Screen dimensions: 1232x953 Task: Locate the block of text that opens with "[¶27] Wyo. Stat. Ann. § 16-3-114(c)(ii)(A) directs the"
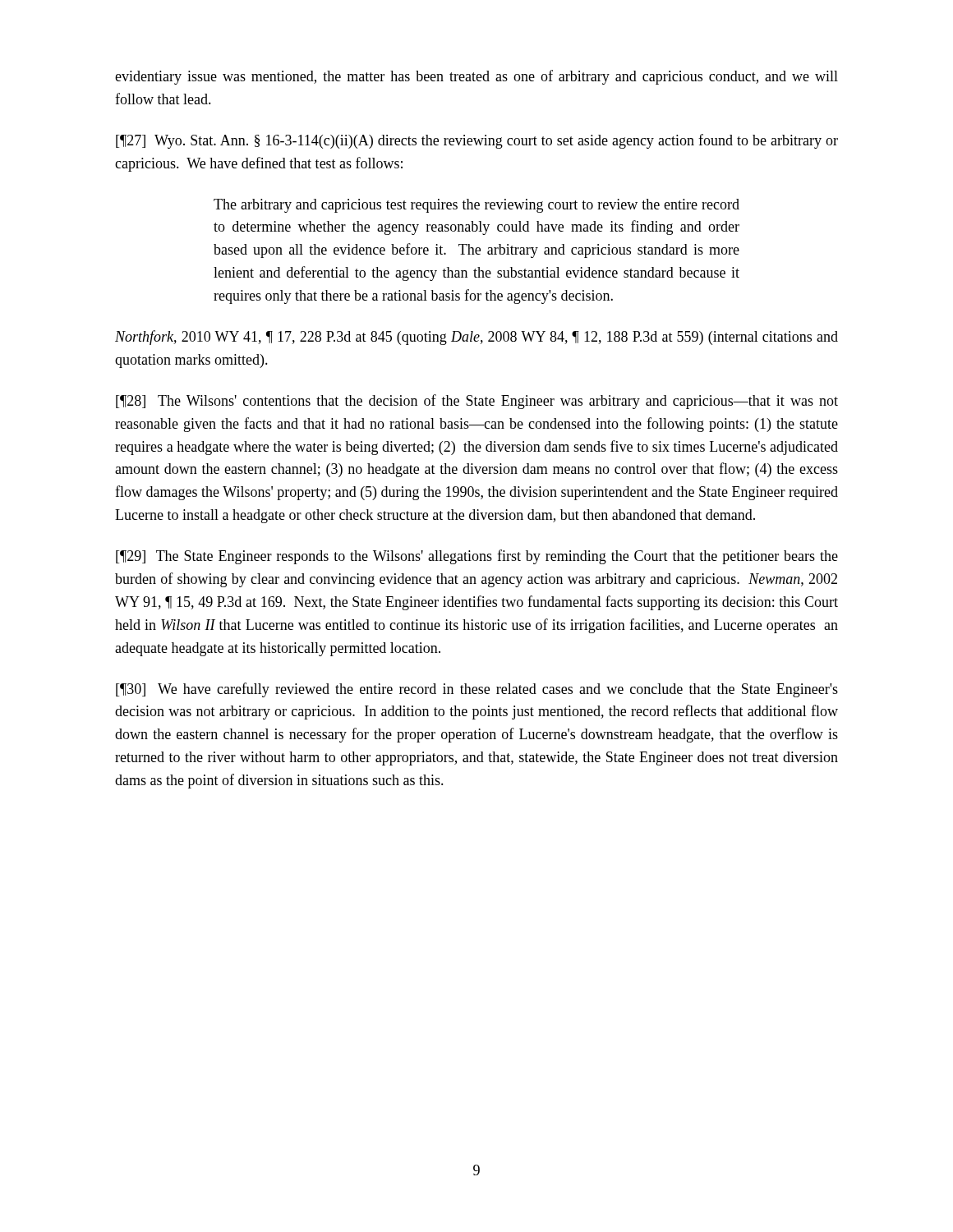pyautogui.click(x=476, y=152)
